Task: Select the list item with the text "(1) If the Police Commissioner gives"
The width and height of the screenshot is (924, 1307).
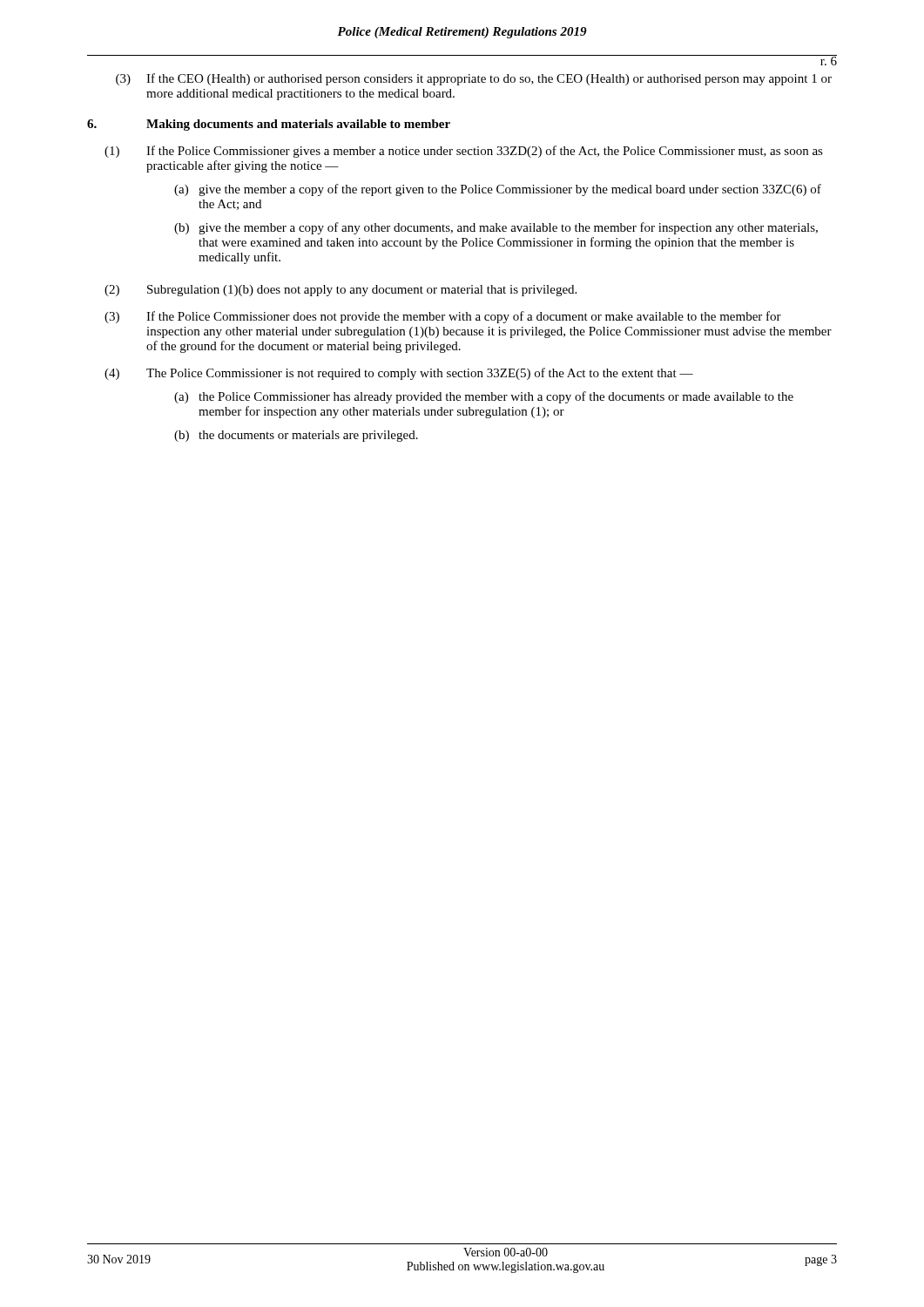Action: point(464,152)
